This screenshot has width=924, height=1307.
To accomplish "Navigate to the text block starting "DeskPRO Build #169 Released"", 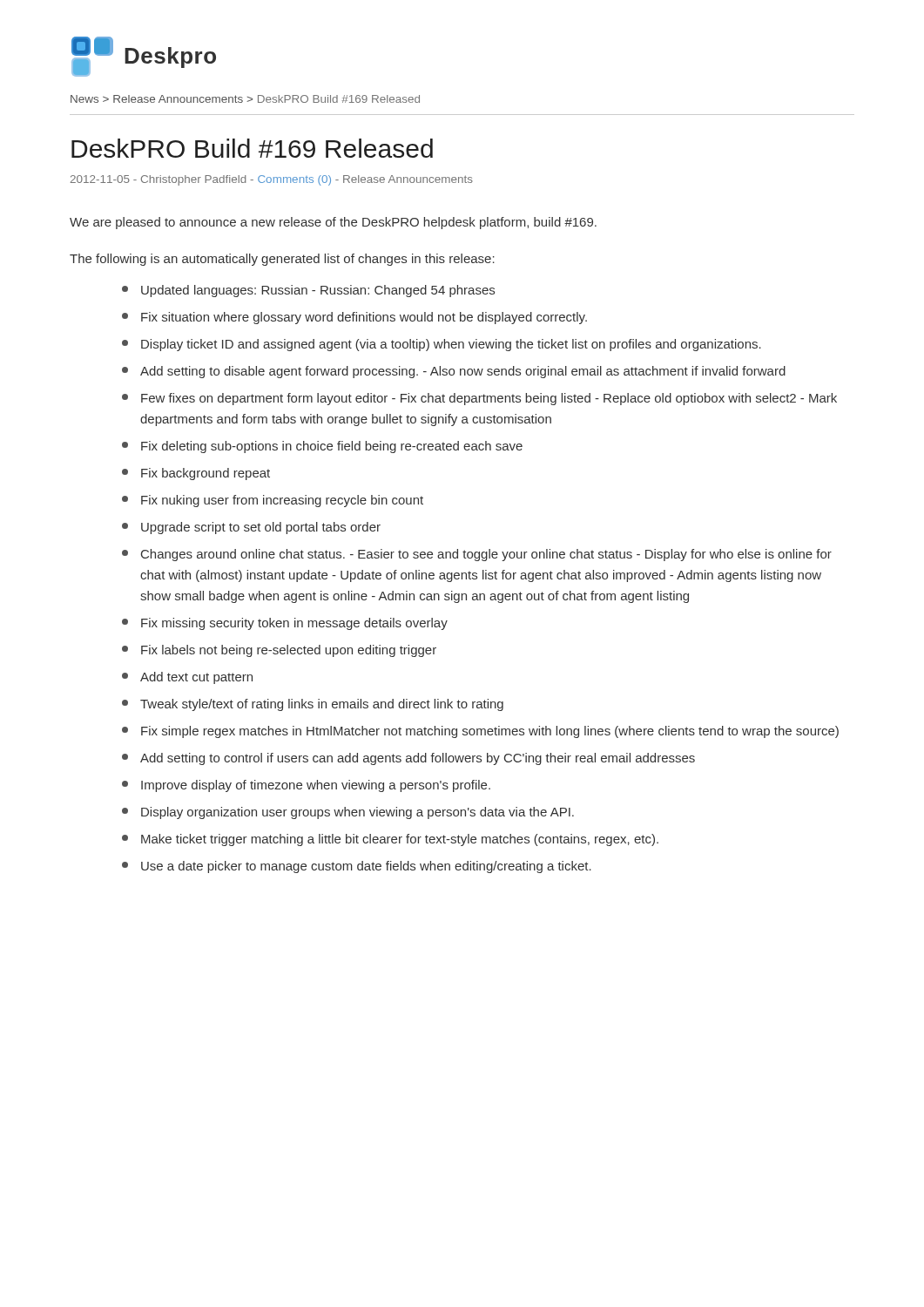I will (252, 148).
